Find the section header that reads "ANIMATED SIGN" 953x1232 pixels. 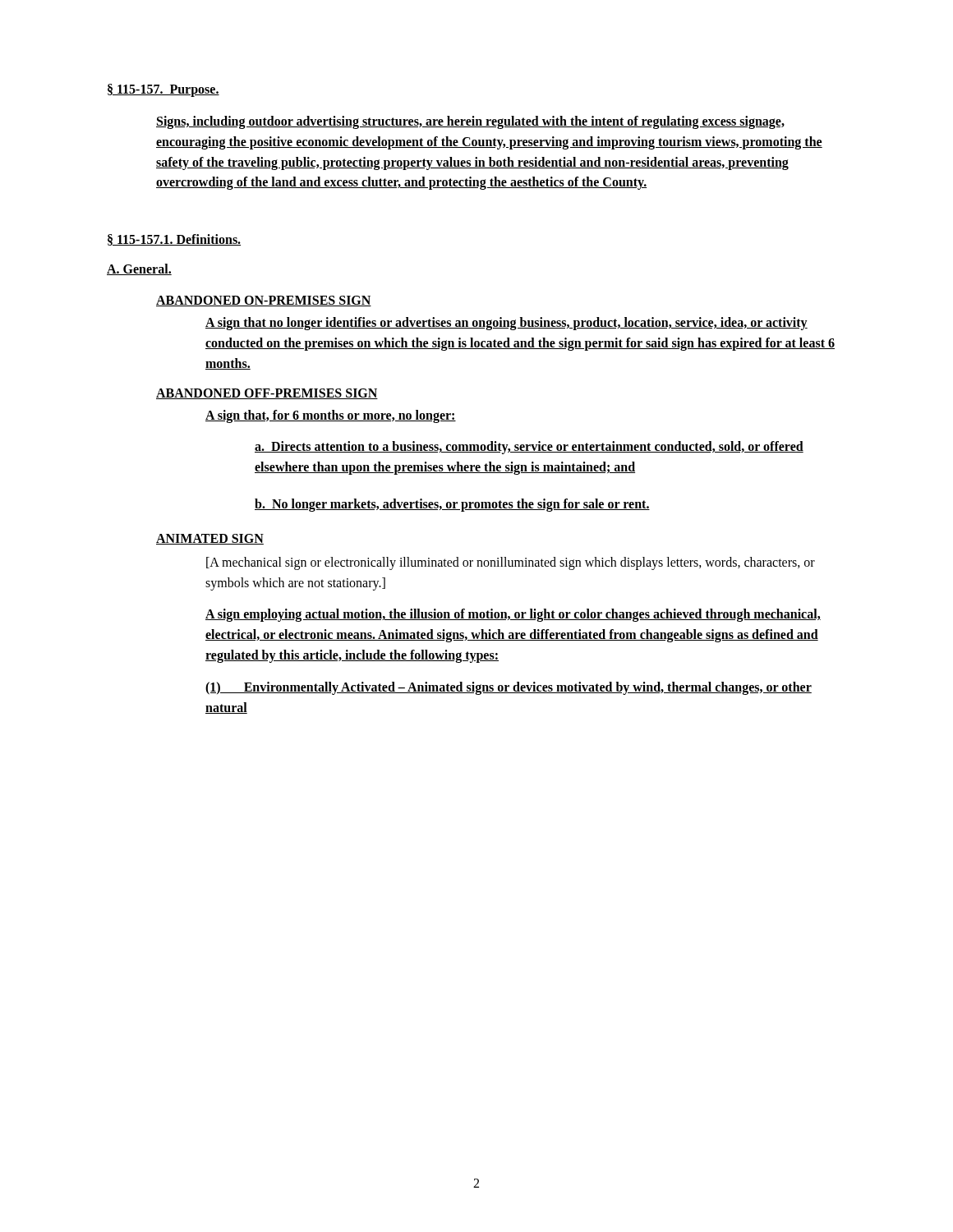pyautogui.click(x=210, y=538)
